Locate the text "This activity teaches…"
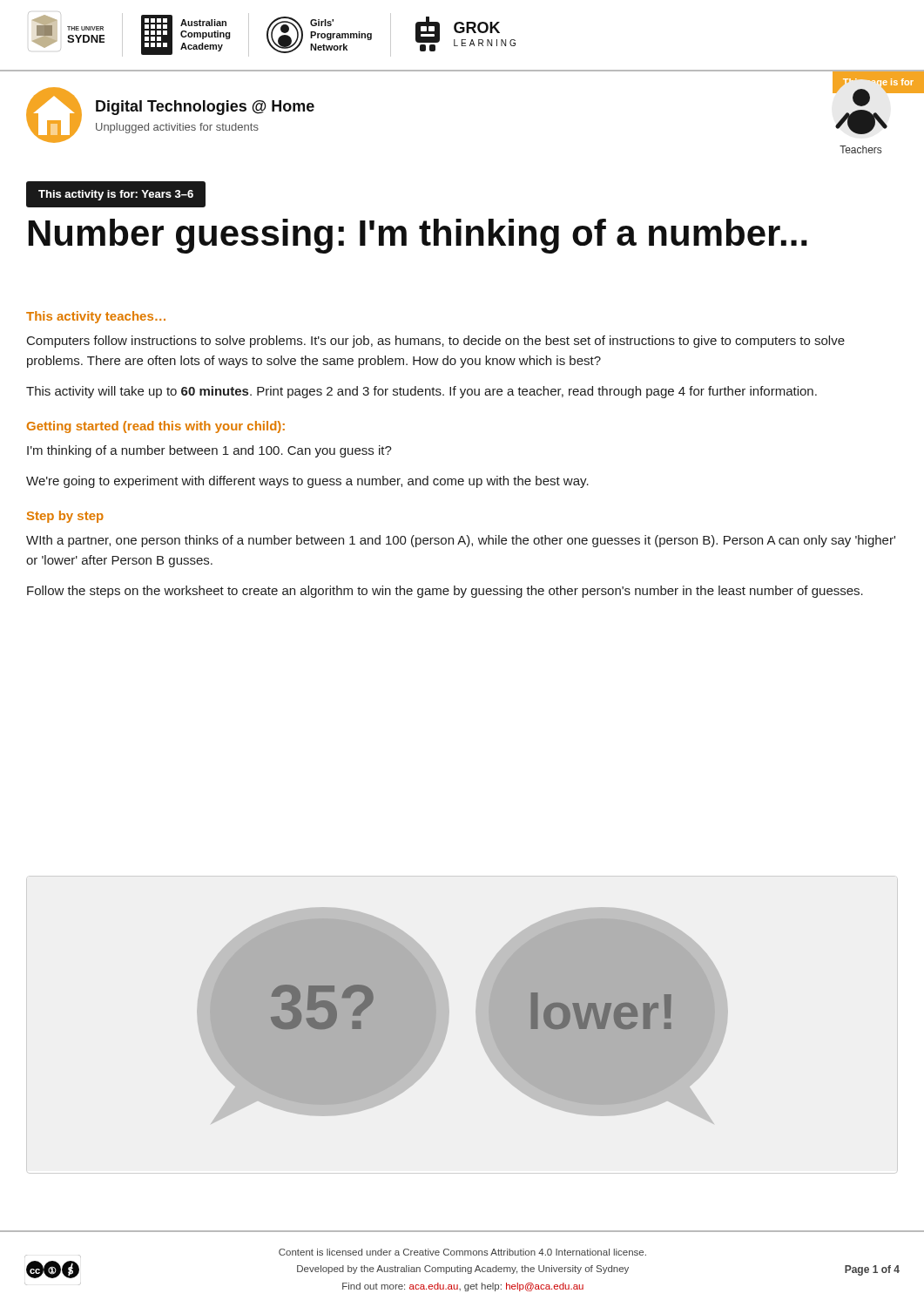 coord(97,316)
